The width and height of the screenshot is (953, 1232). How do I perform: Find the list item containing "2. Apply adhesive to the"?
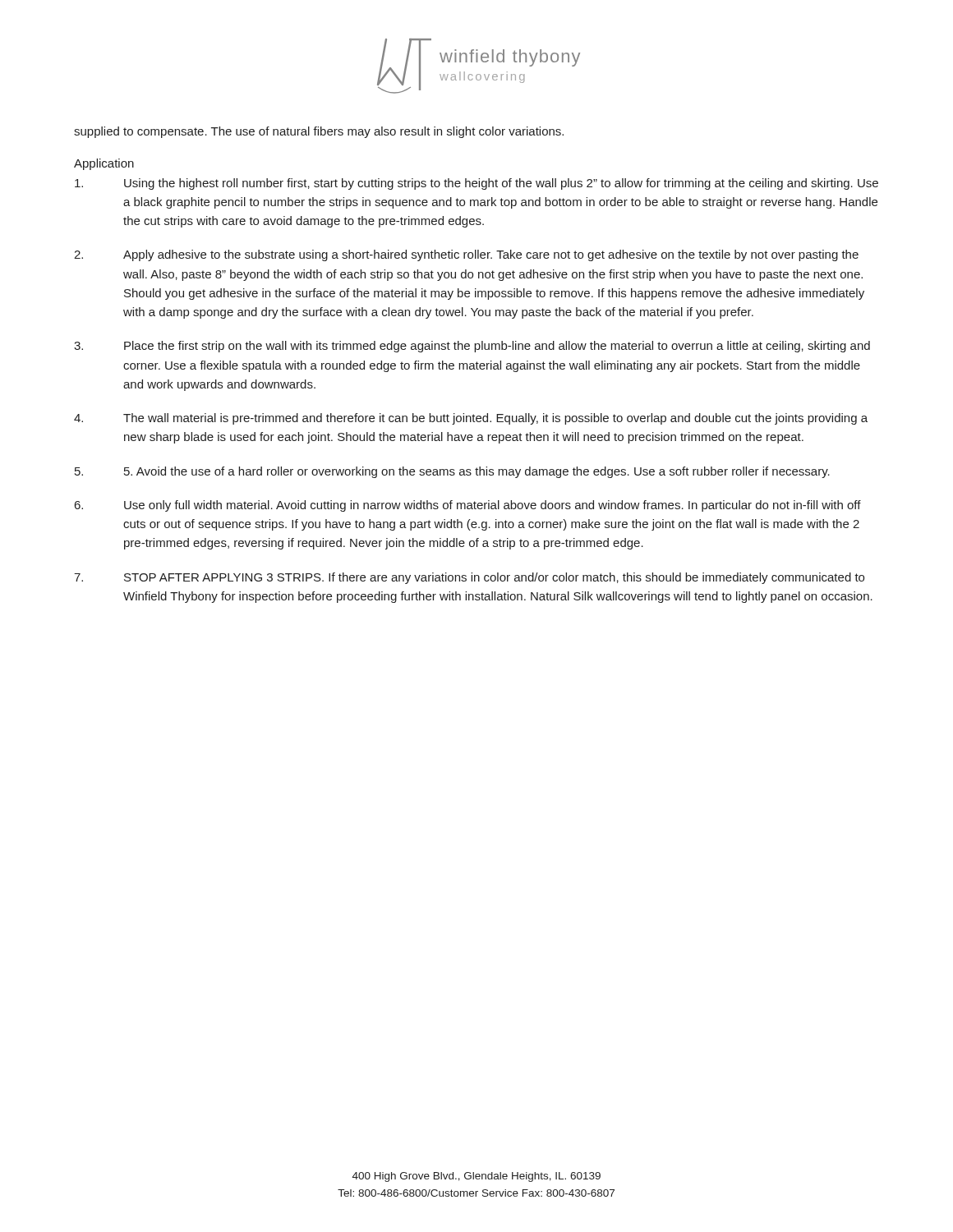(x=476, y=283)
